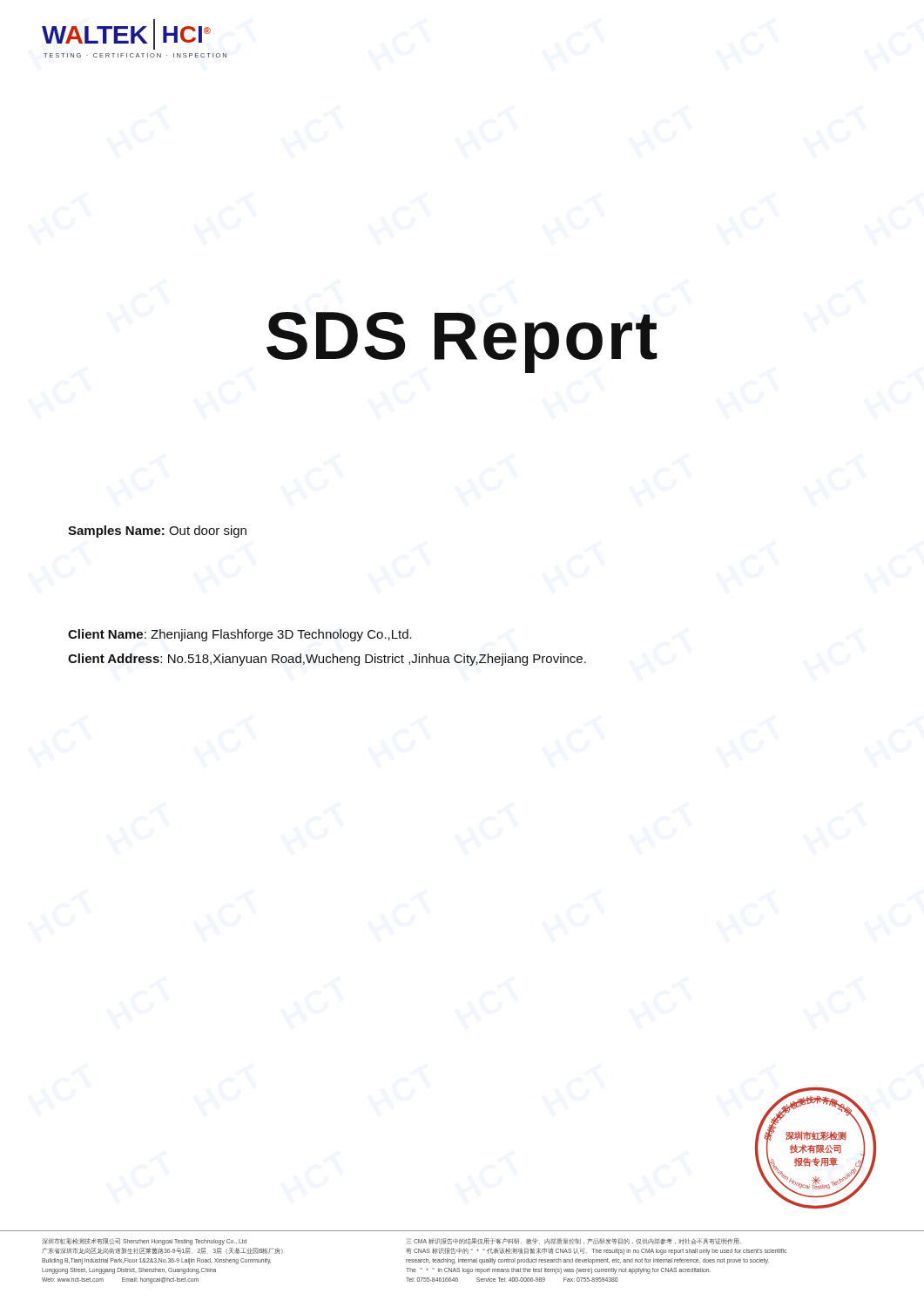The image size is (924, 1307).
Task: Locate the logo
Action: click(155, 39)
